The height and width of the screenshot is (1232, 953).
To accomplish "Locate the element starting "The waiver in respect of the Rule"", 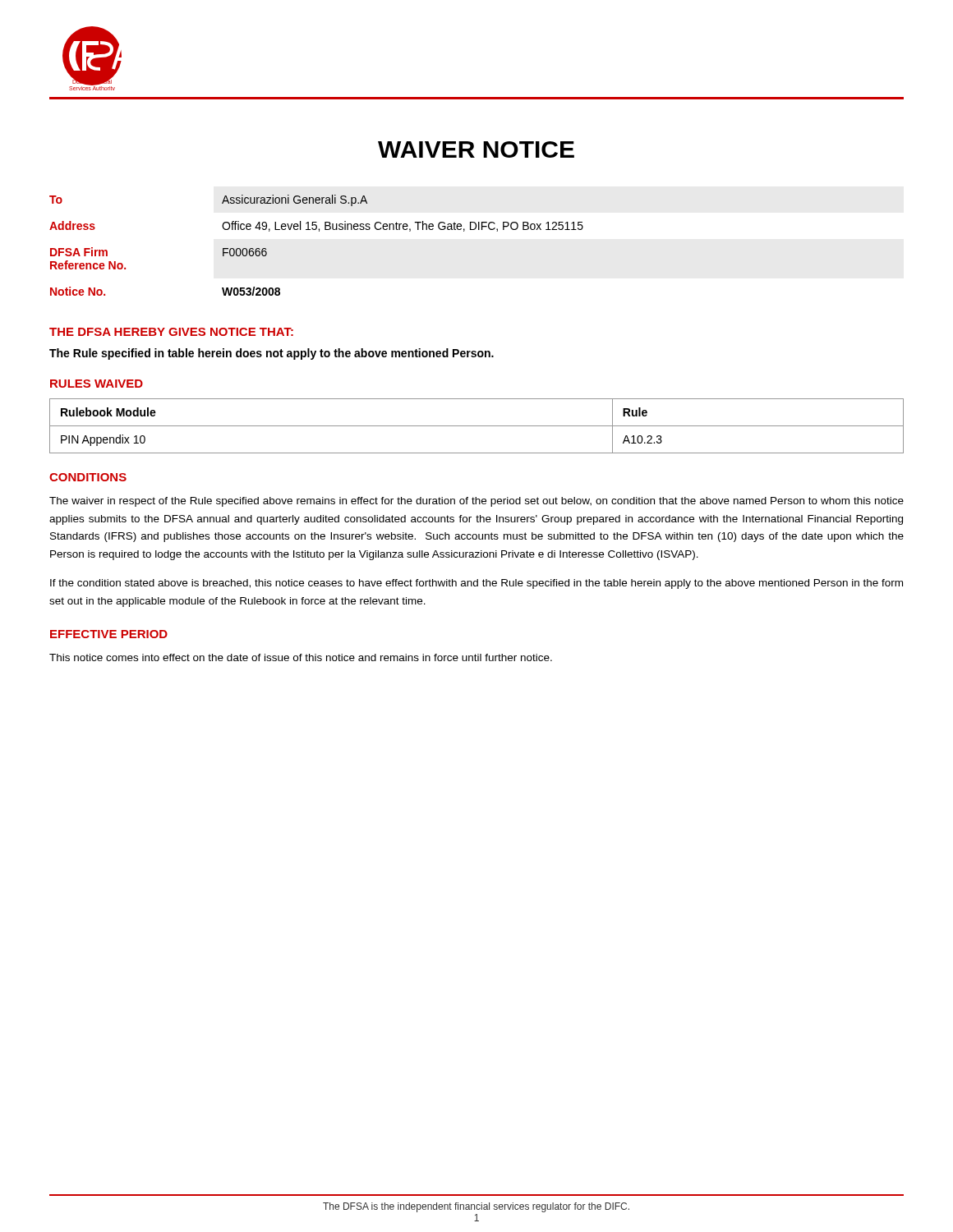I will click(x=476, y=527).
